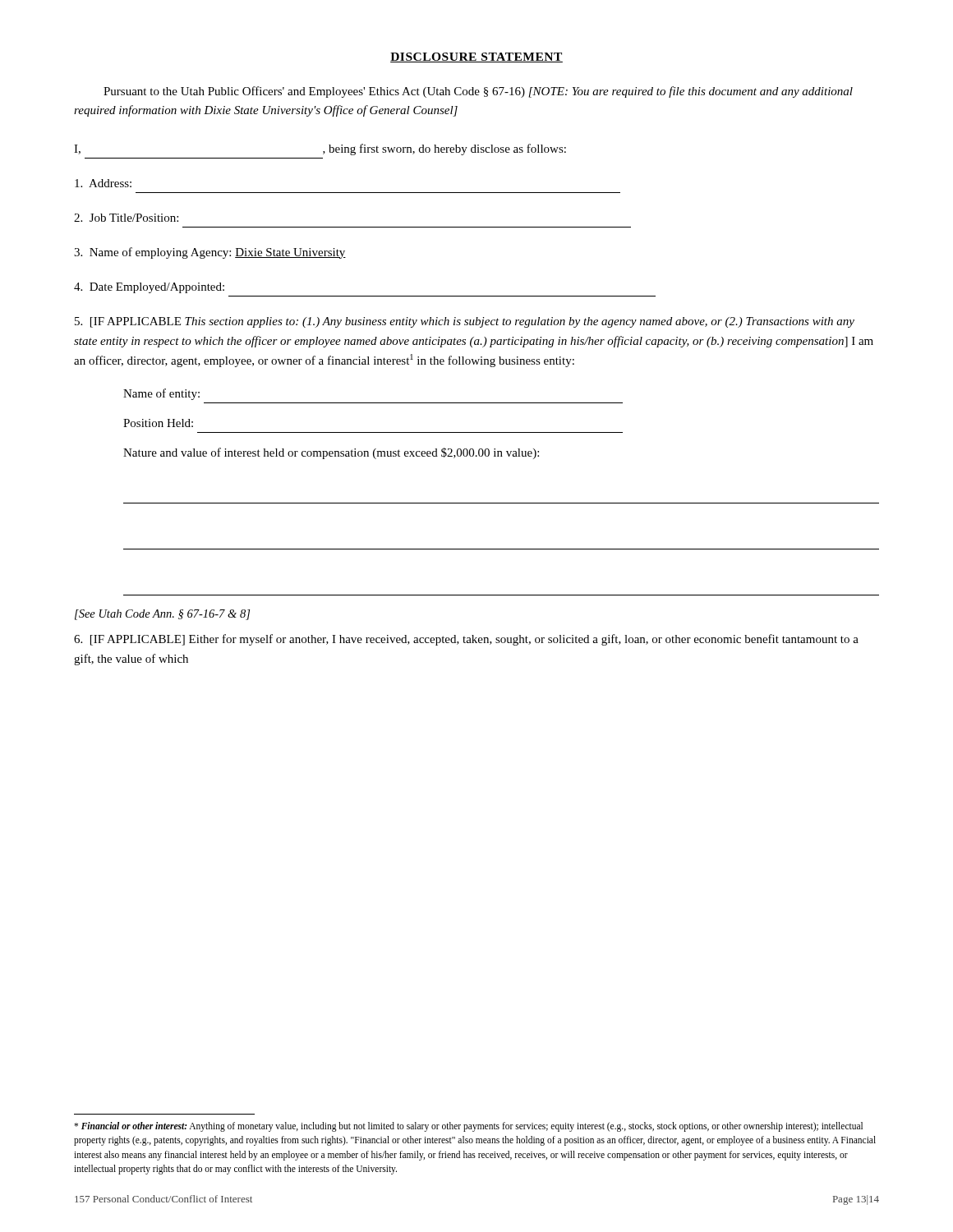Click on the text that reads "Position Held:"
This screenshot has height=1232, width=953.
[x=373, y=424]
